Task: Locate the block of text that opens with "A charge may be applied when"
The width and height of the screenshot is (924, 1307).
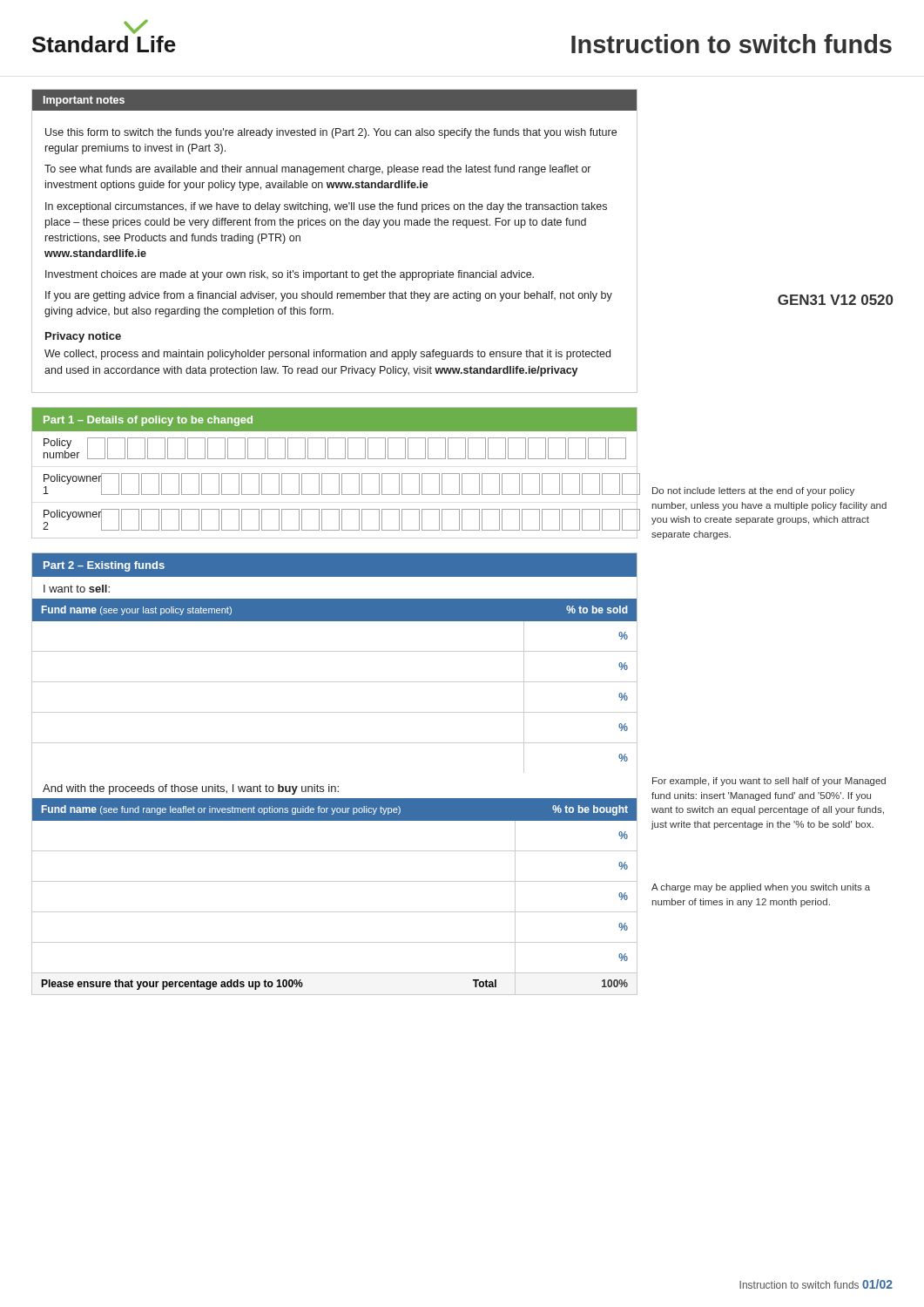Action: click(761, 894)
